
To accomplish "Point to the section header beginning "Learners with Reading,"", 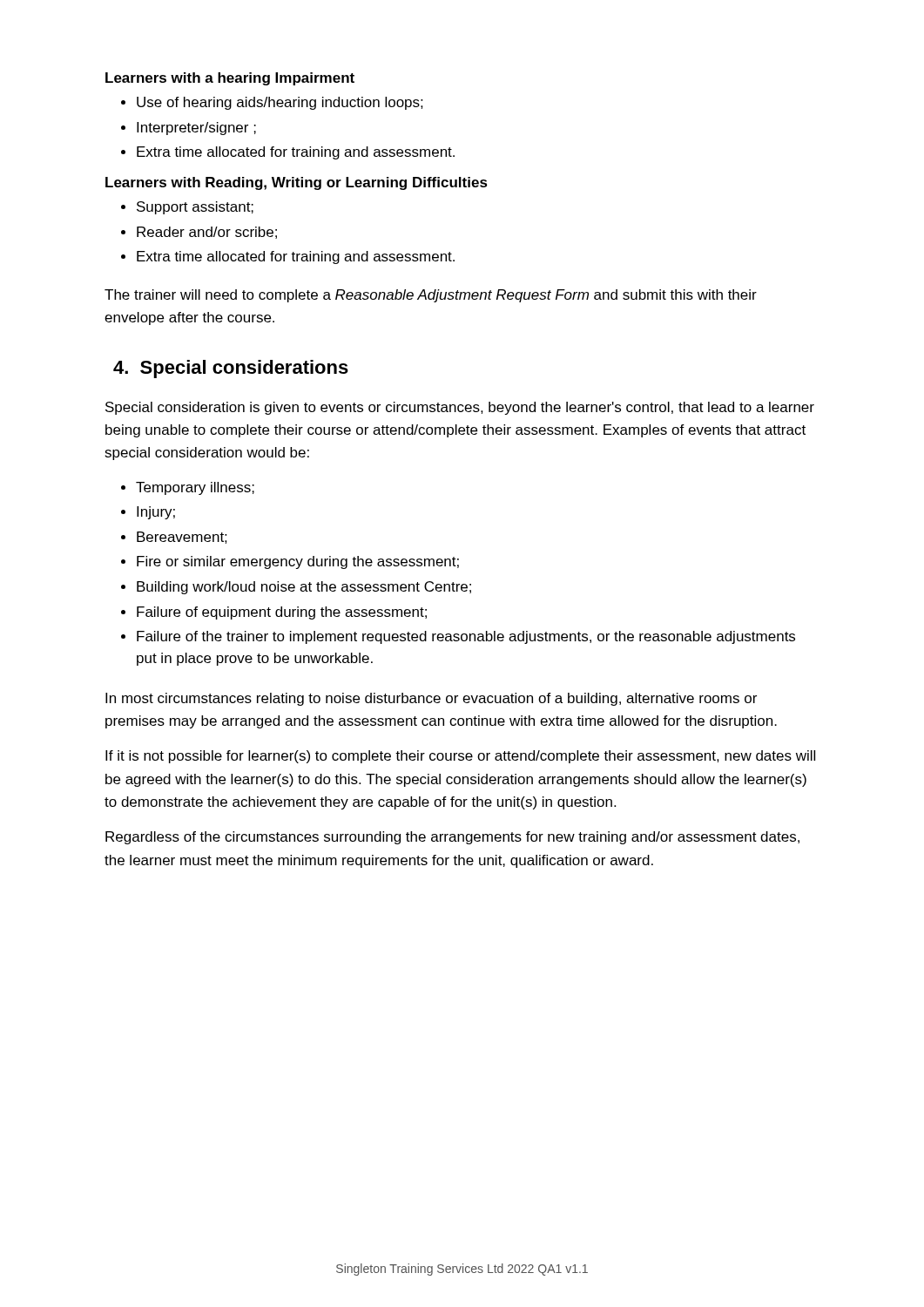I will (296, 183).
